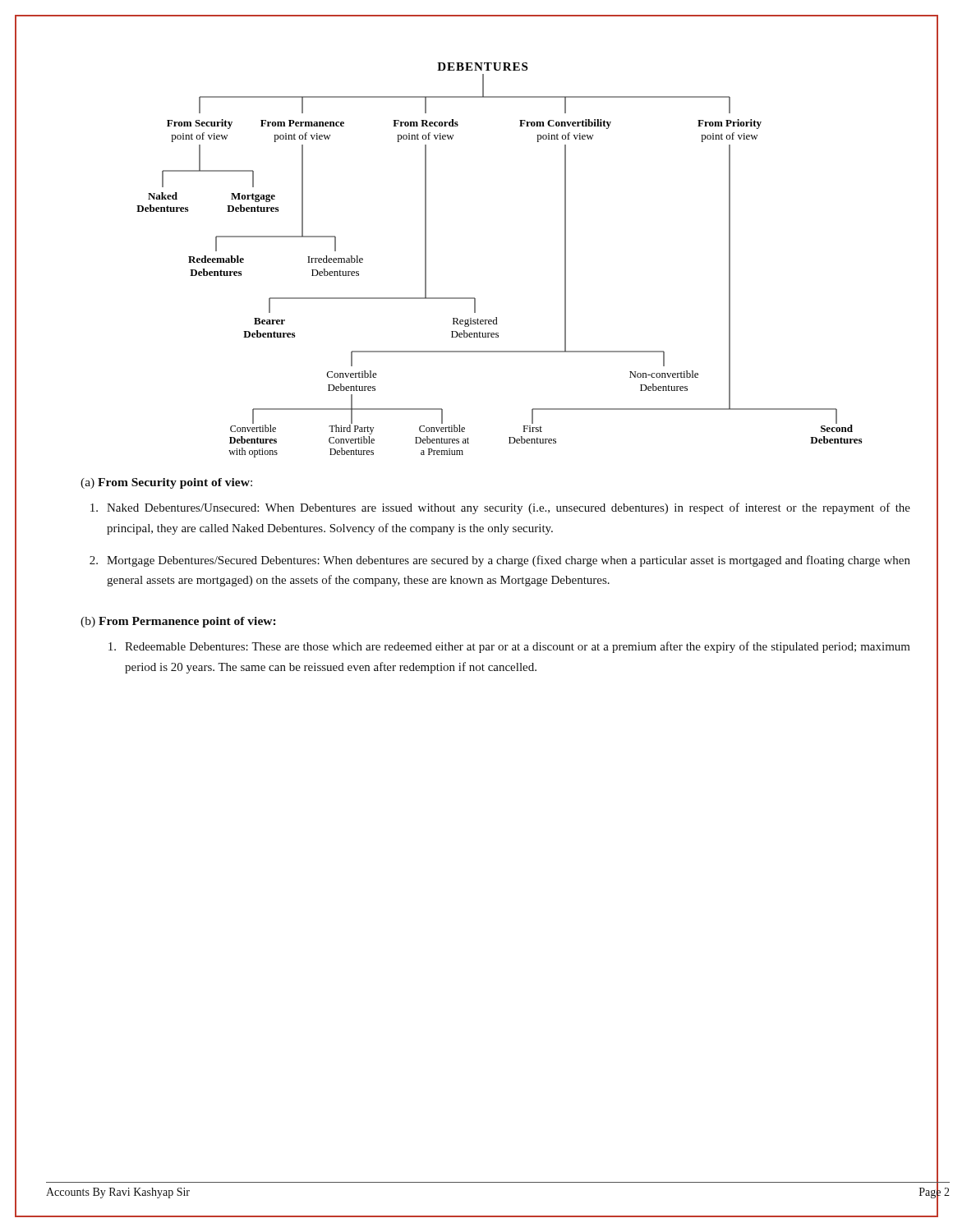Click the passage that begins "Naked Debentures/Unsecured: When Debentures are"
The width and height of the screenshot is (953, 1232).
coord(495,518)
